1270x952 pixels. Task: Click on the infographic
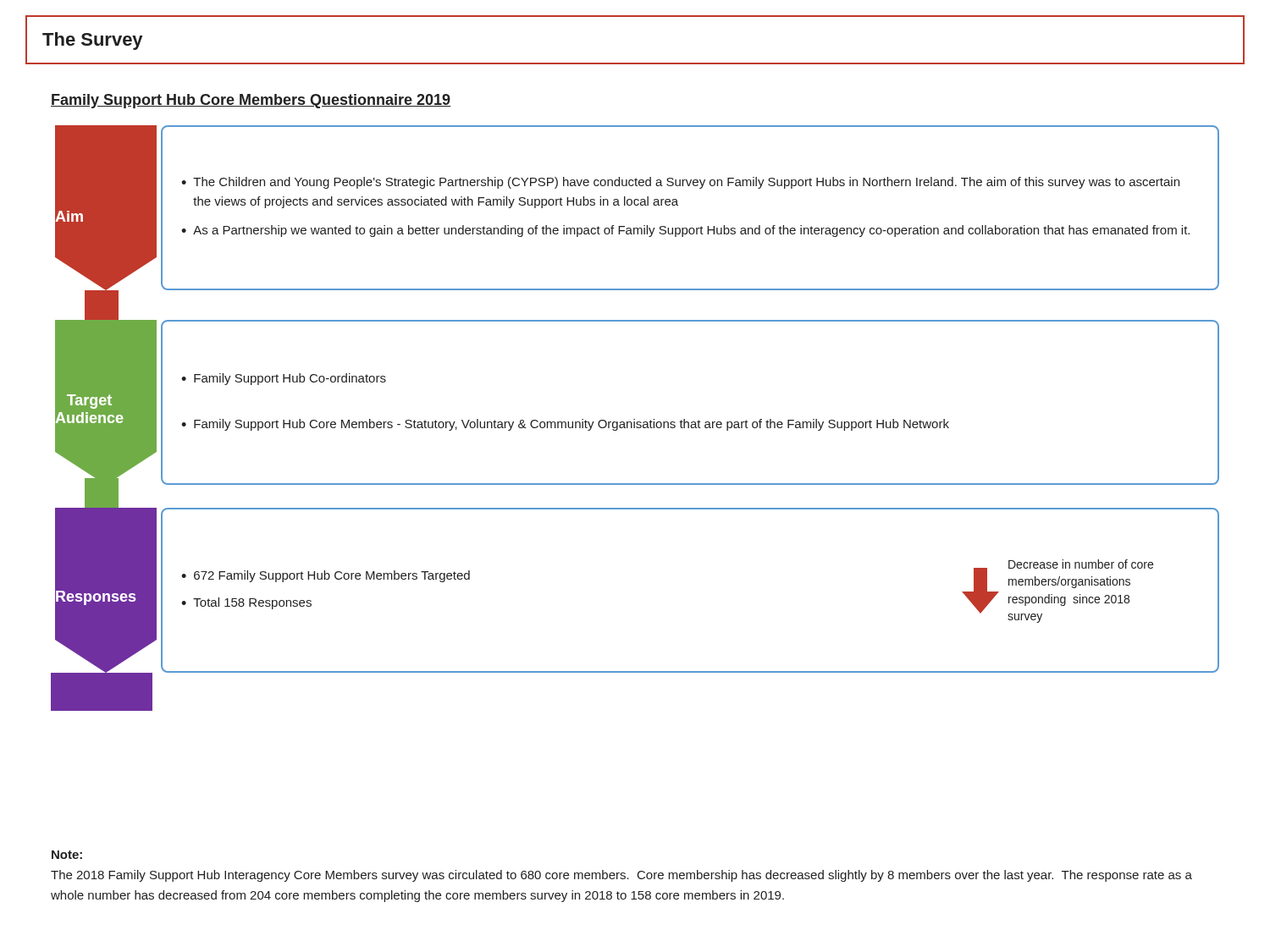click(x=635, y=208)
